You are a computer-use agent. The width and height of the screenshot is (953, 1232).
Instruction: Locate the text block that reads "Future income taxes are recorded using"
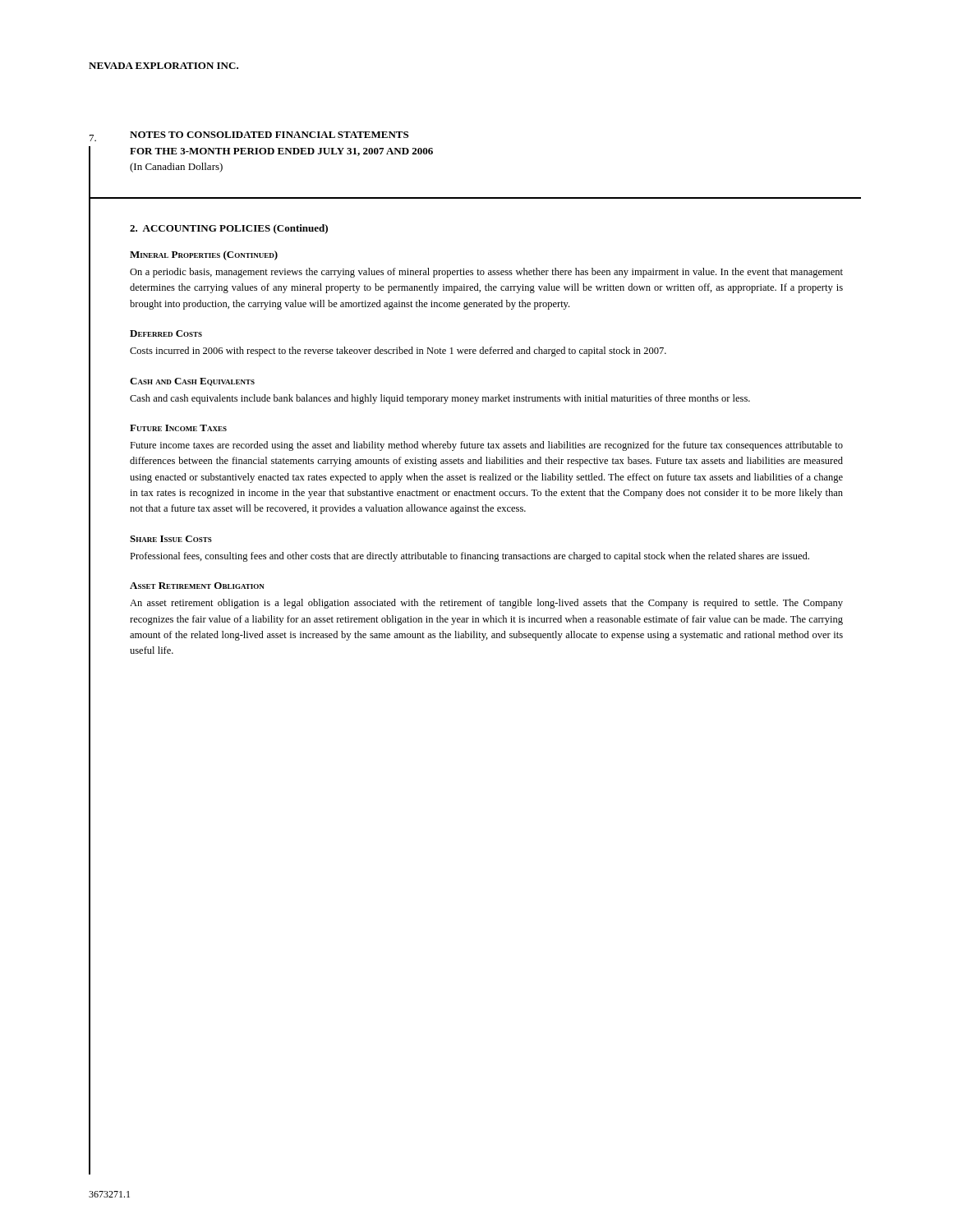tap(486, 477)
